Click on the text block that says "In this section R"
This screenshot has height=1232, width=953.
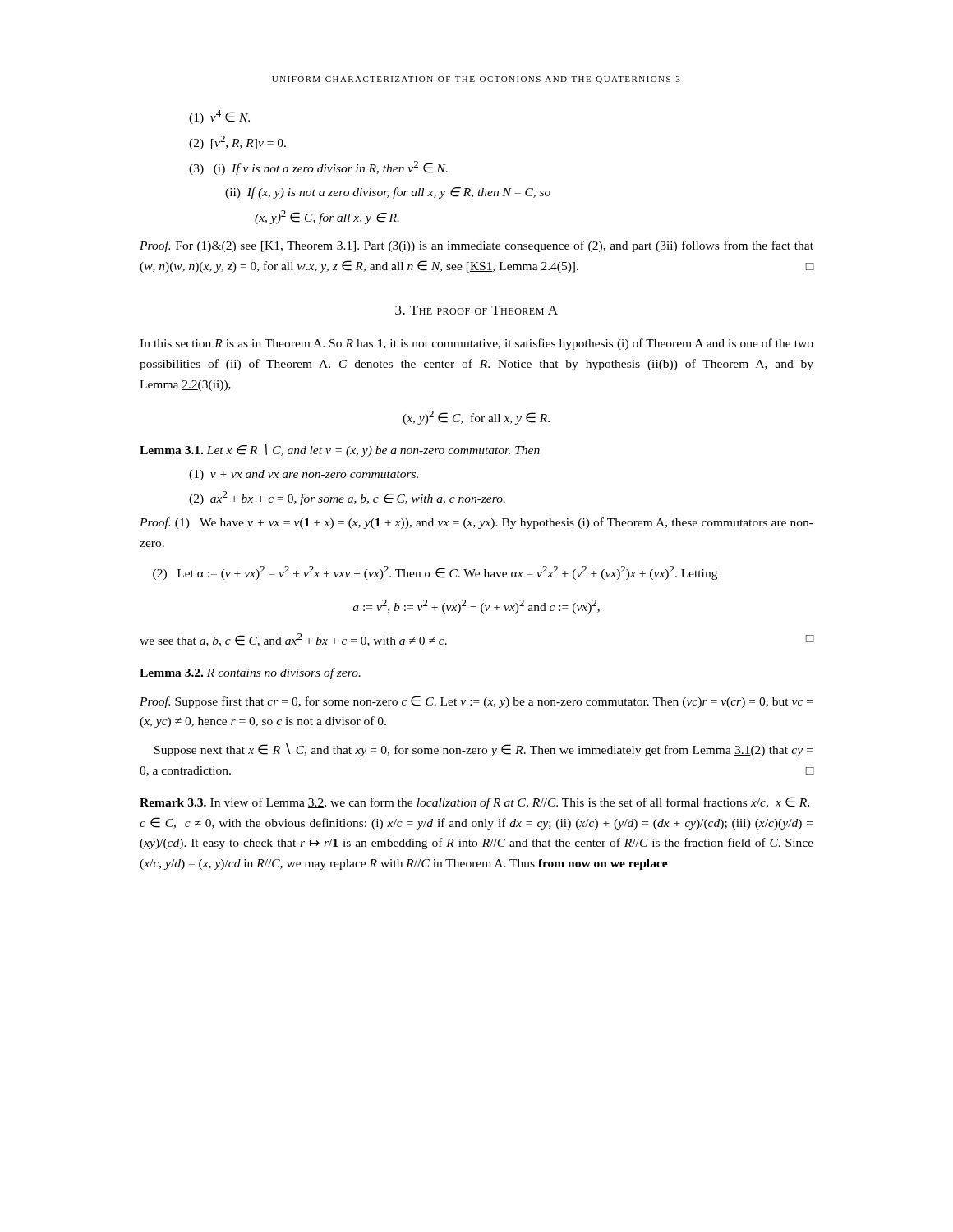click(476, 364)
